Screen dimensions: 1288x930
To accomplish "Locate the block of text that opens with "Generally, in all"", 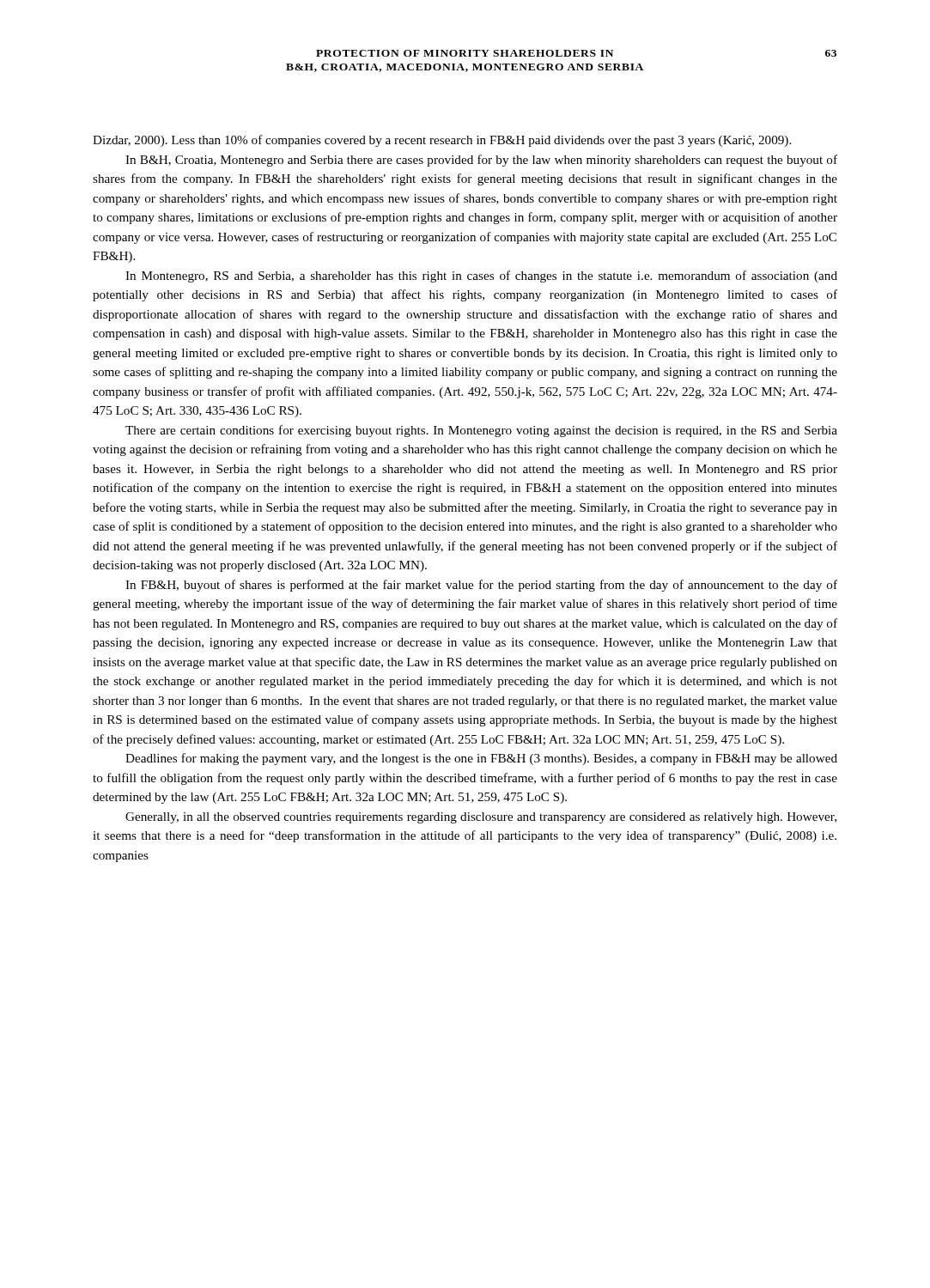I will pyautogui.click(x=465, y=836).
